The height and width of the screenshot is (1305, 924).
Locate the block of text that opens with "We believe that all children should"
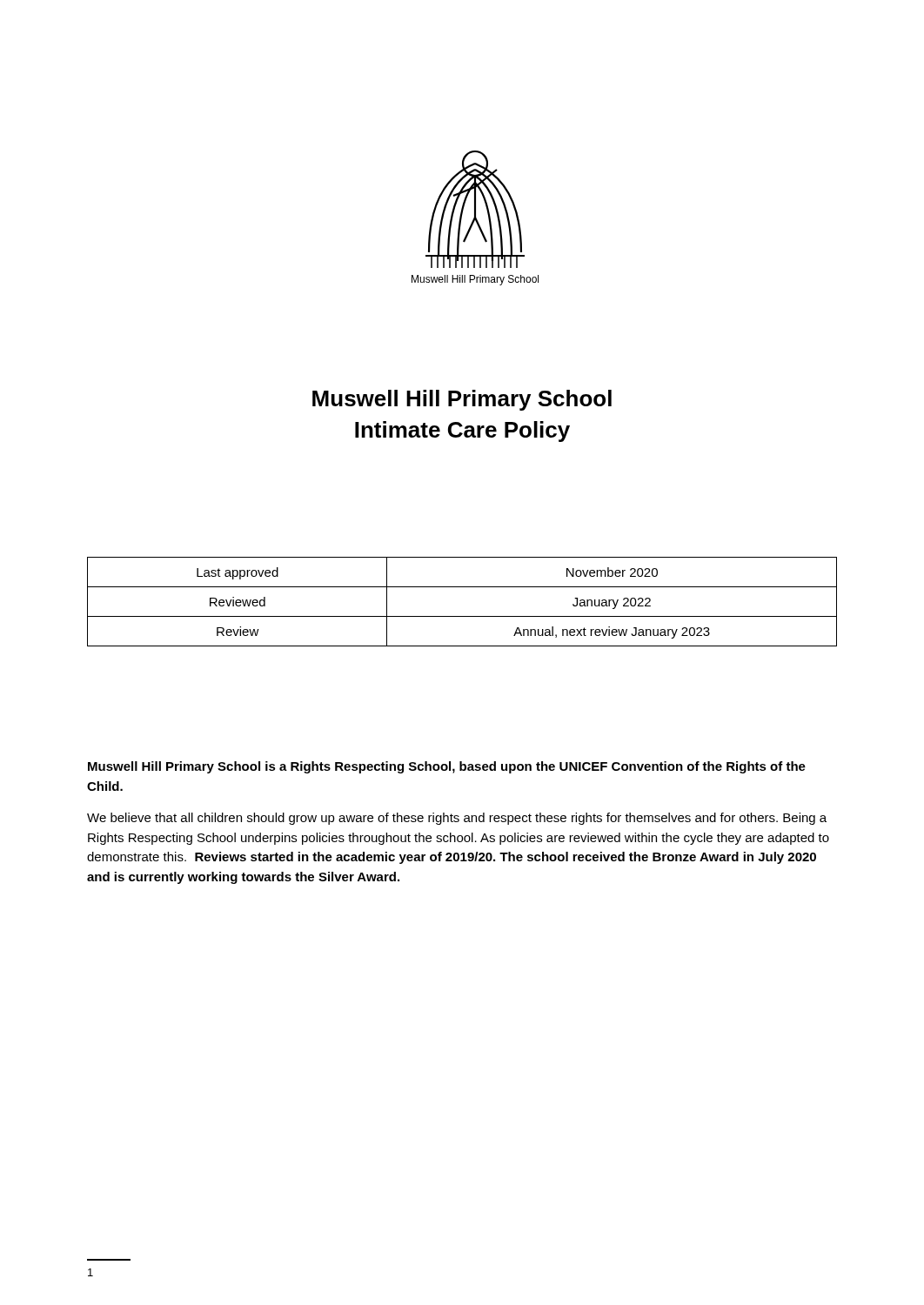tap(462, 847)
